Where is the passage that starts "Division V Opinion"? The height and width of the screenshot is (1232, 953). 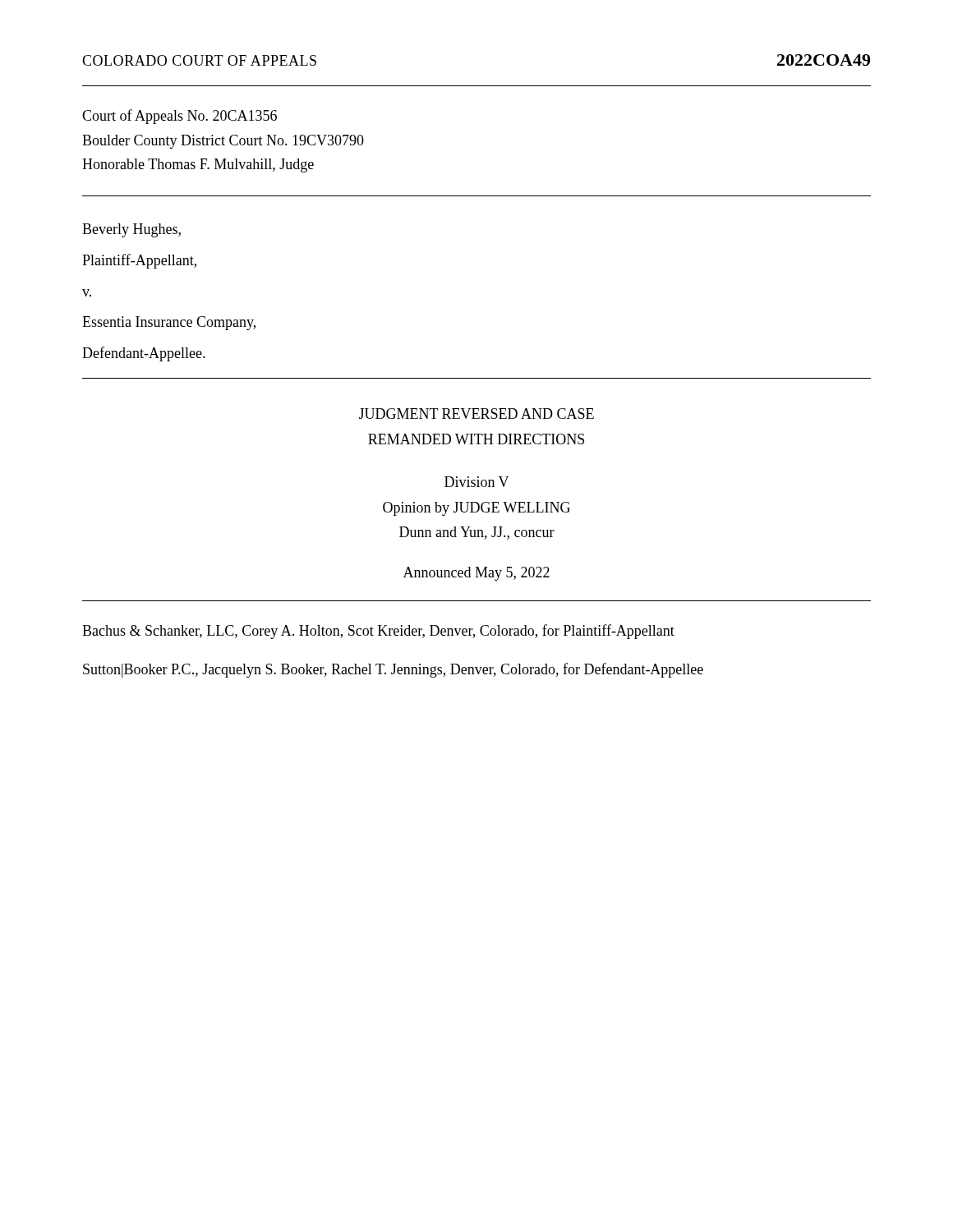pyautogui.click(x=476, y=507)
